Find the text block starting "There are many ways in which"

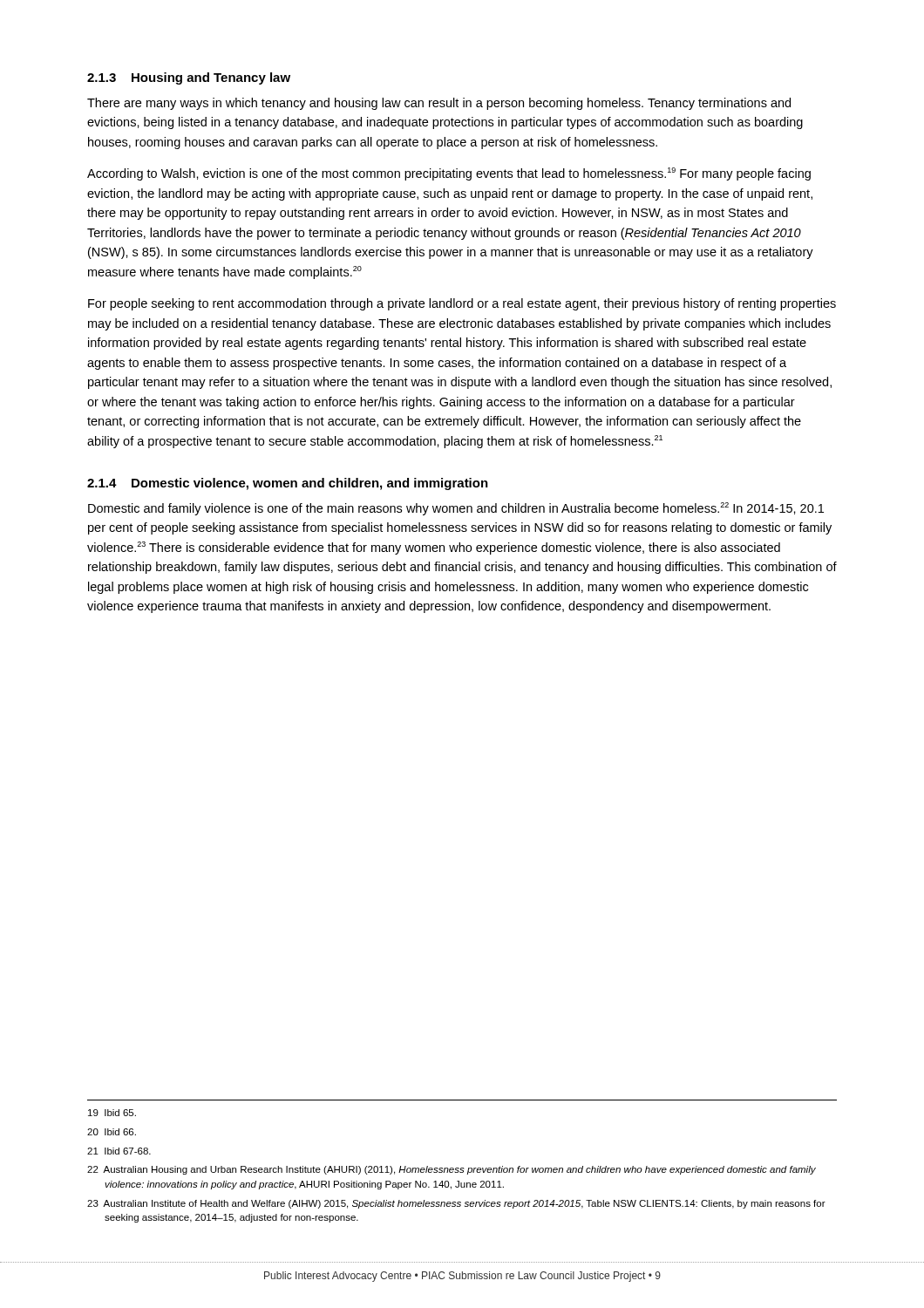pos(445,122)
